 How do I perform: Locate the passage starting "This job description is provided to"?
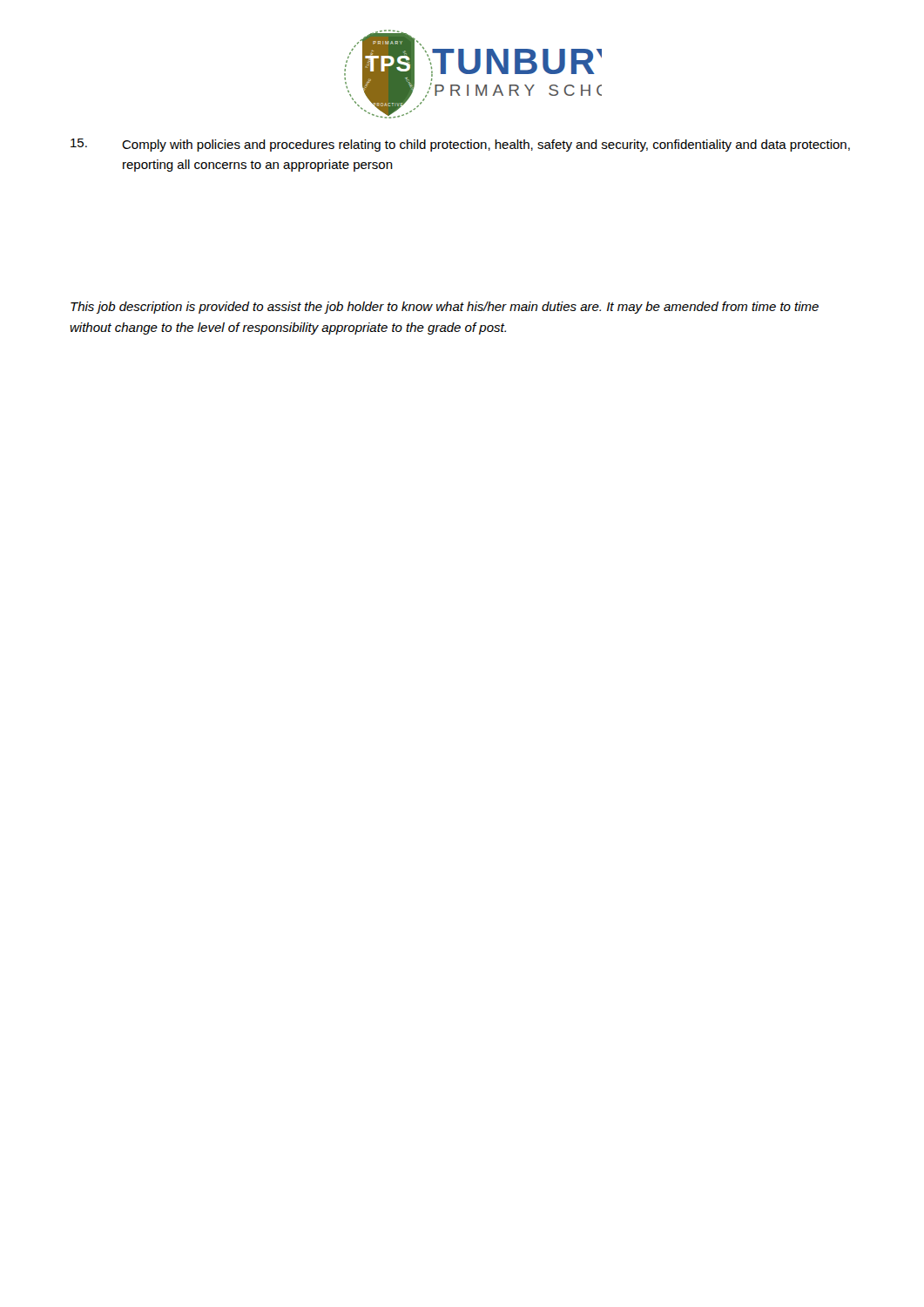coord(444,317)
